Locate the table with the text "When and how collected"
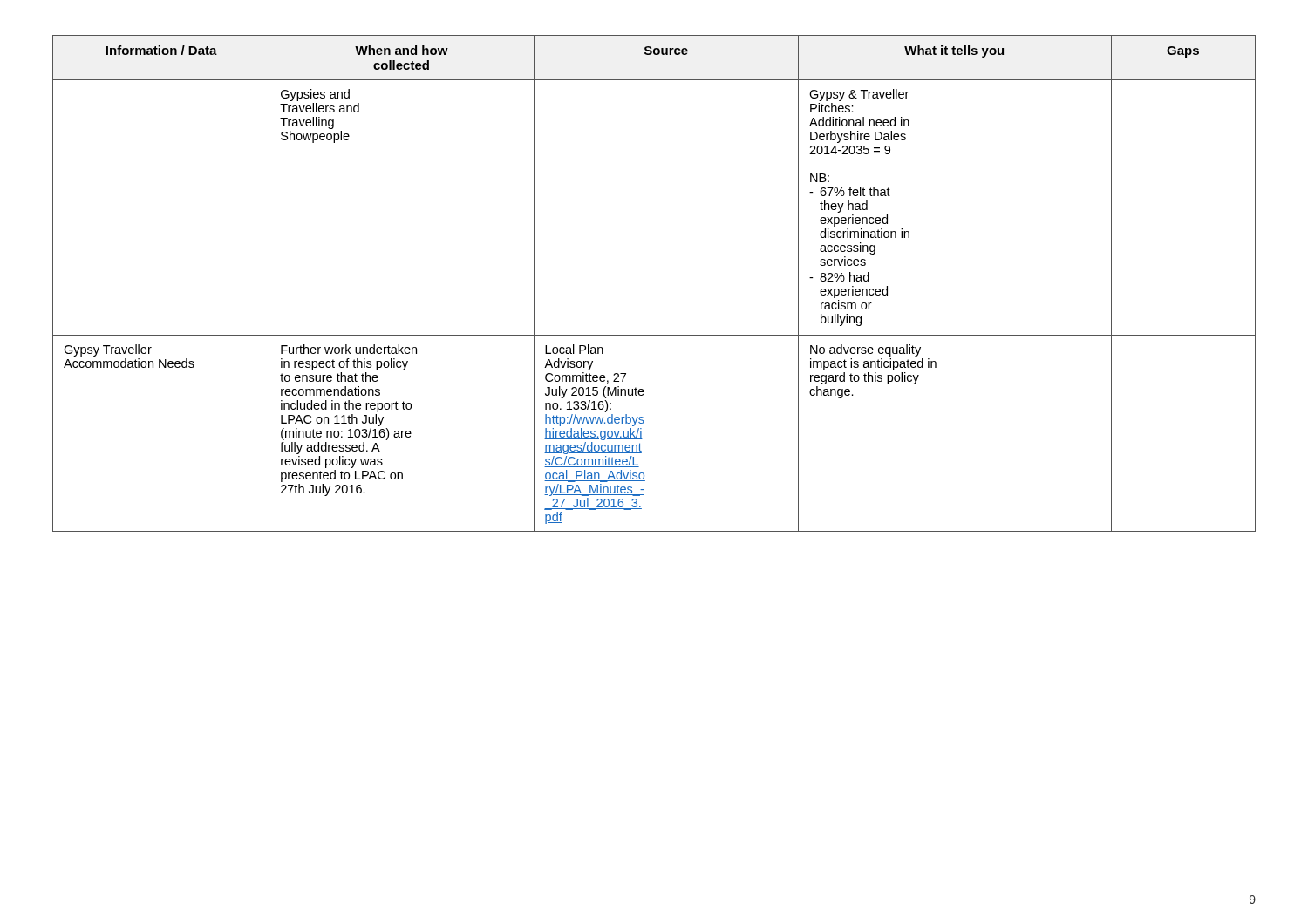The width and height of the screenshot is (1308, 924). click(654, 283)
